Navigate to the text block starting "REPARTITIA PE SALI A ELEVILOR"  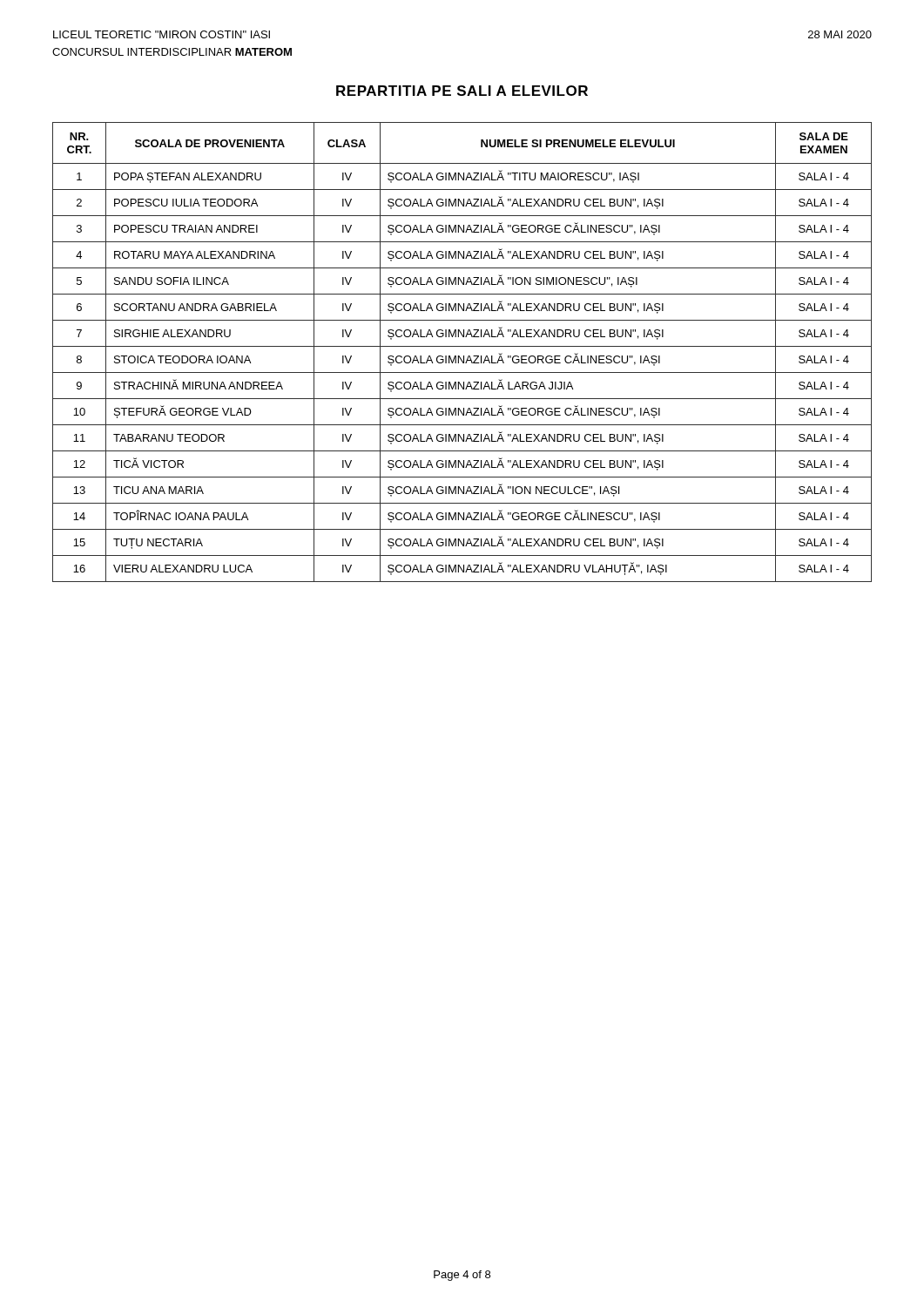462,91
